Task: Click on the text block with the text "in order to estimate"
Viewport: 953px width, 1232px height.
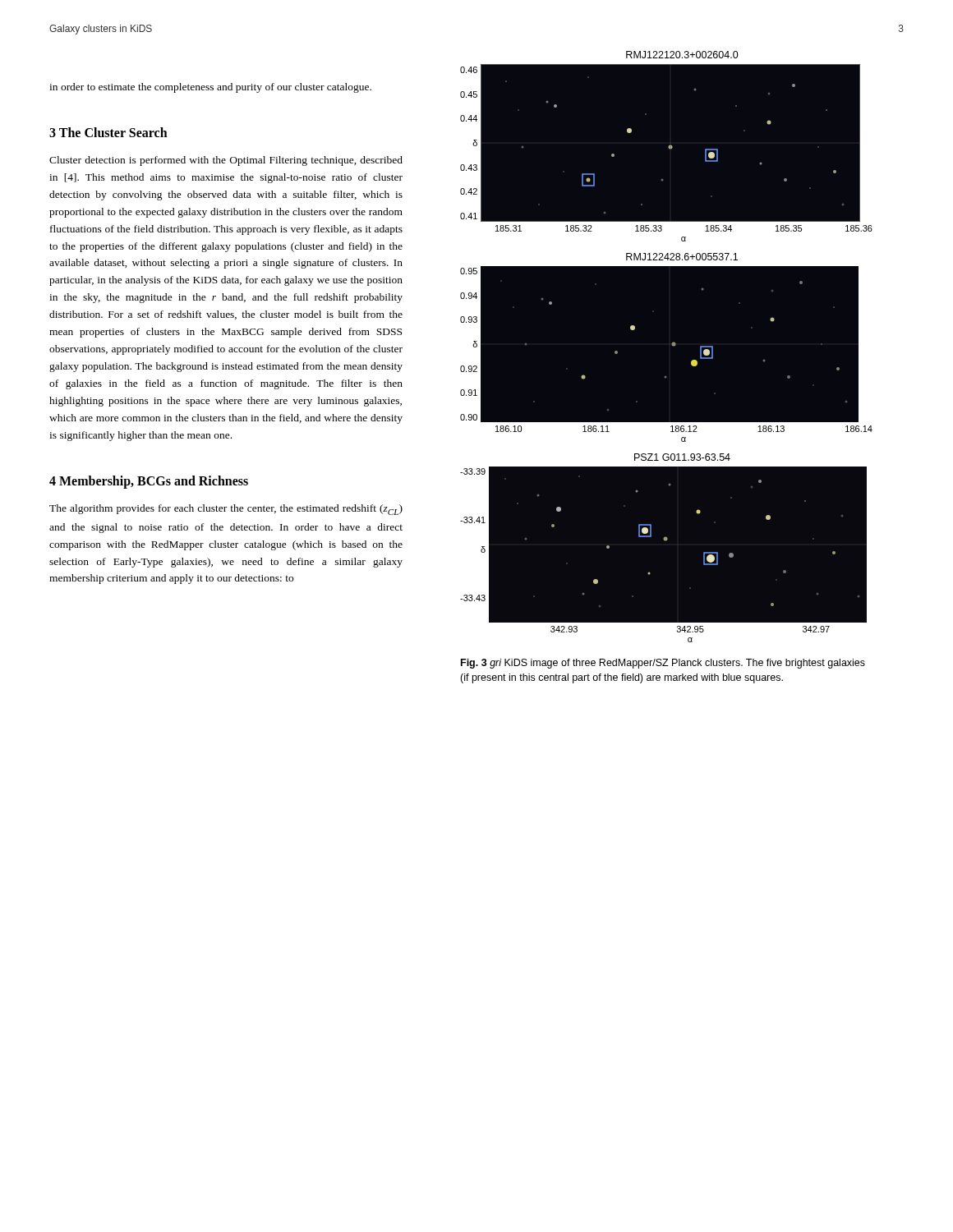Action: 211,87
